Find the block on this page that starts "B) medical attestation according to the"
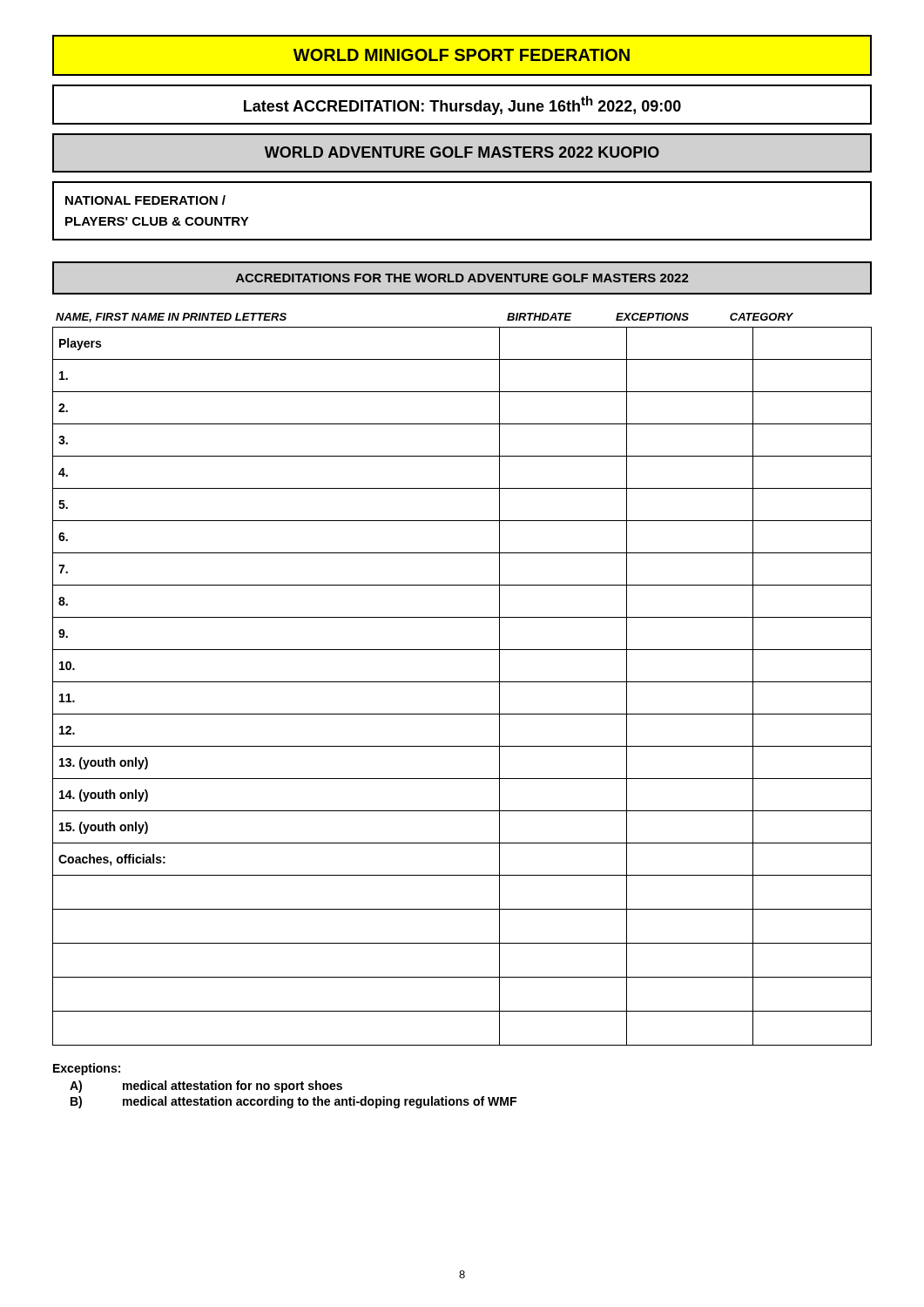This screenshot has height=1307, width=924. (462, 1101)
